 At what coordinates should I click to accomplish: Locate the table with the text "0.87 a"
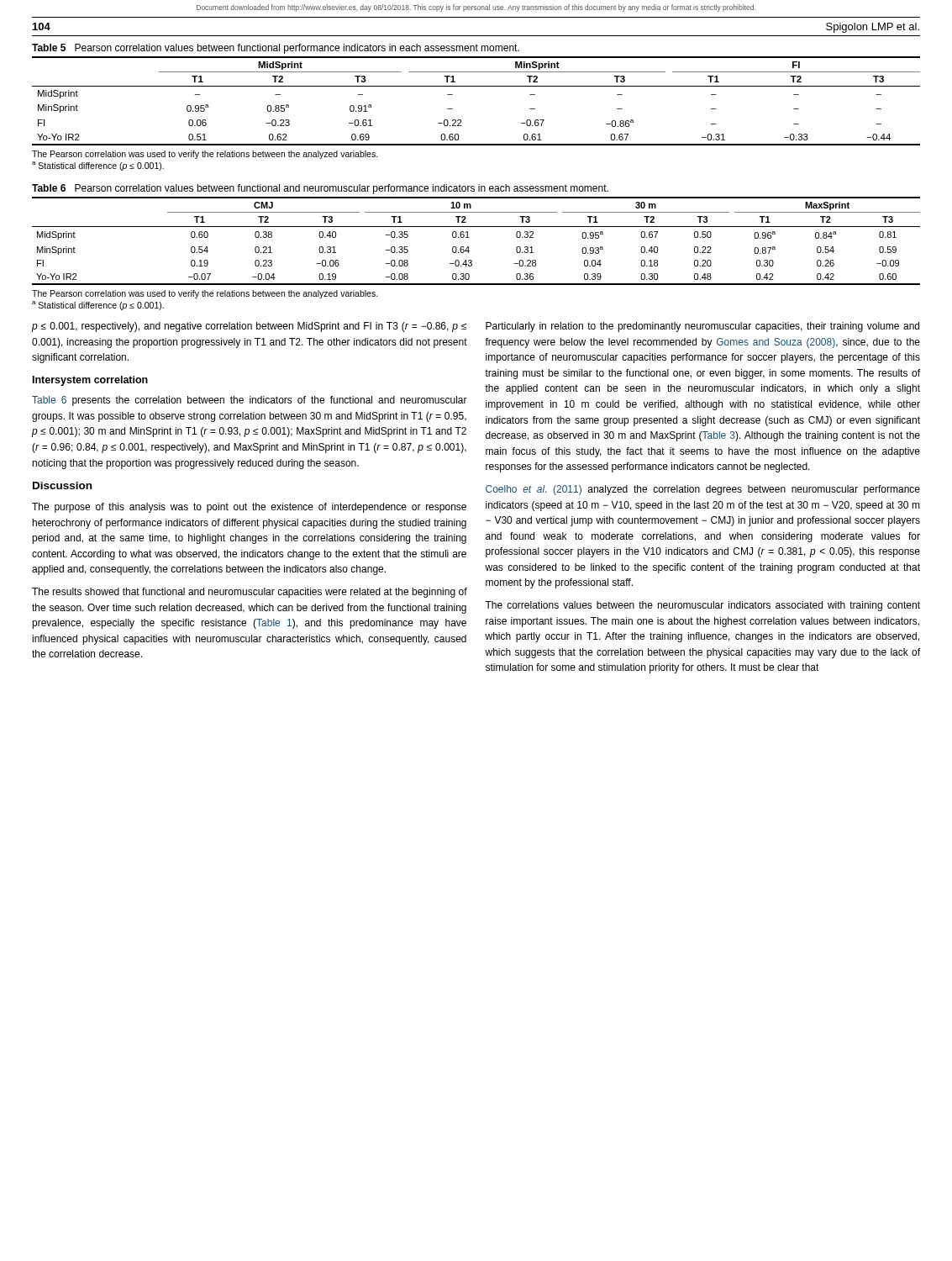pyautogui.click(x=476, y=234)
